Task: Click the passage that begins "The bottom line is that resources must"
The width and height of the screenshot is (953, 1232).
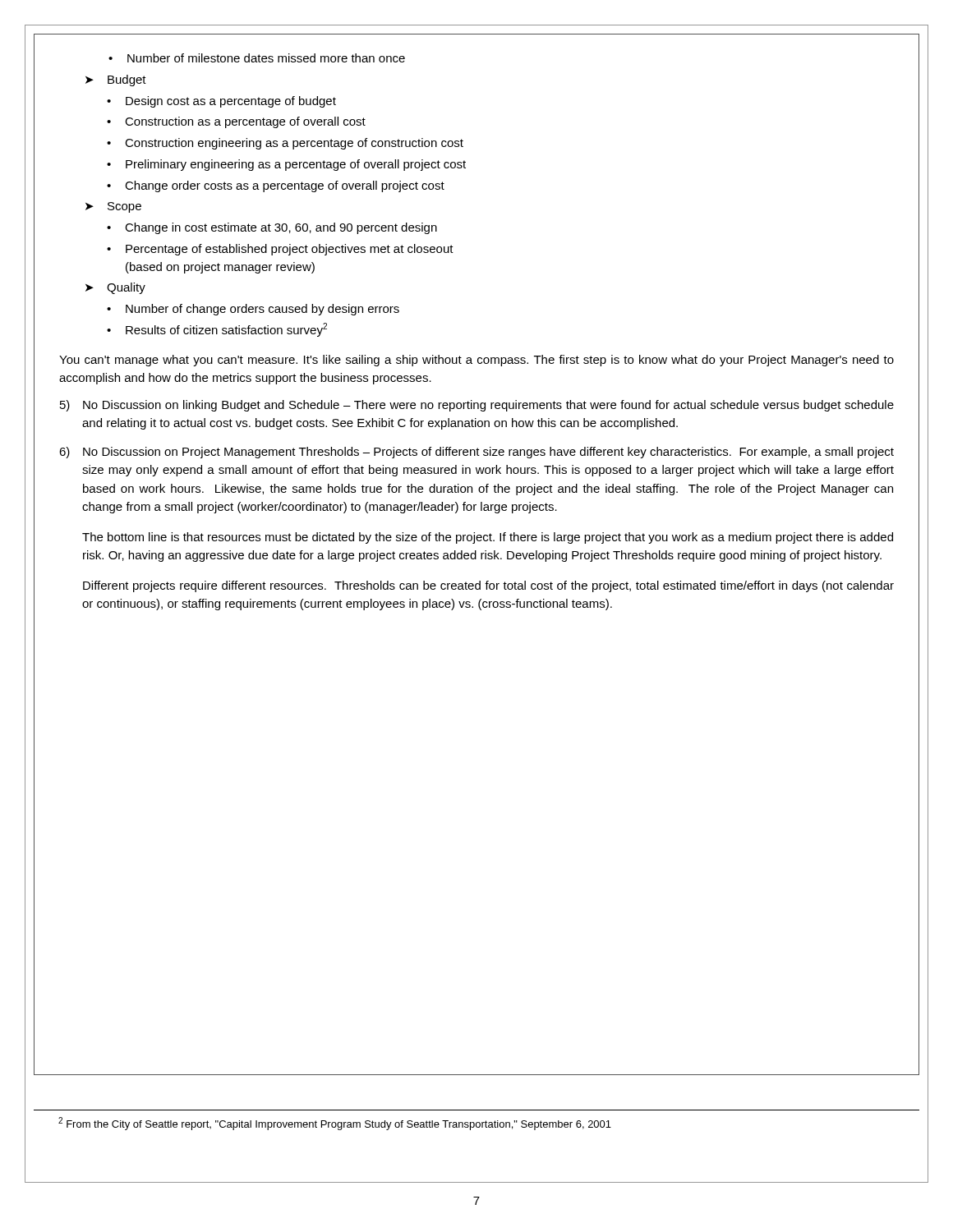Action: click(488, 546)
